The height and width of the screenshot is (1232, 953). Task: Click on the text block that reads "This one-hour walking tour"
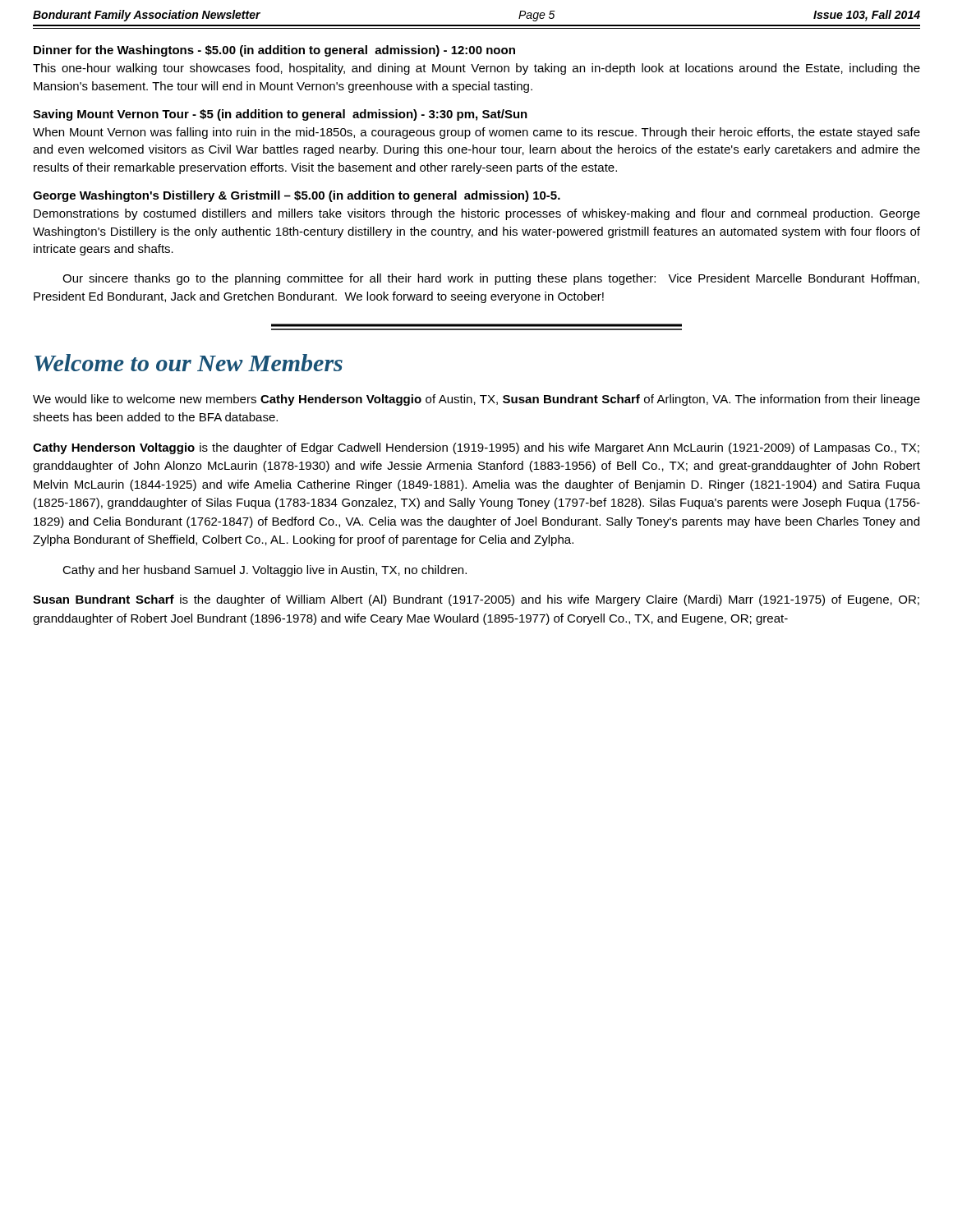(476, 77)
